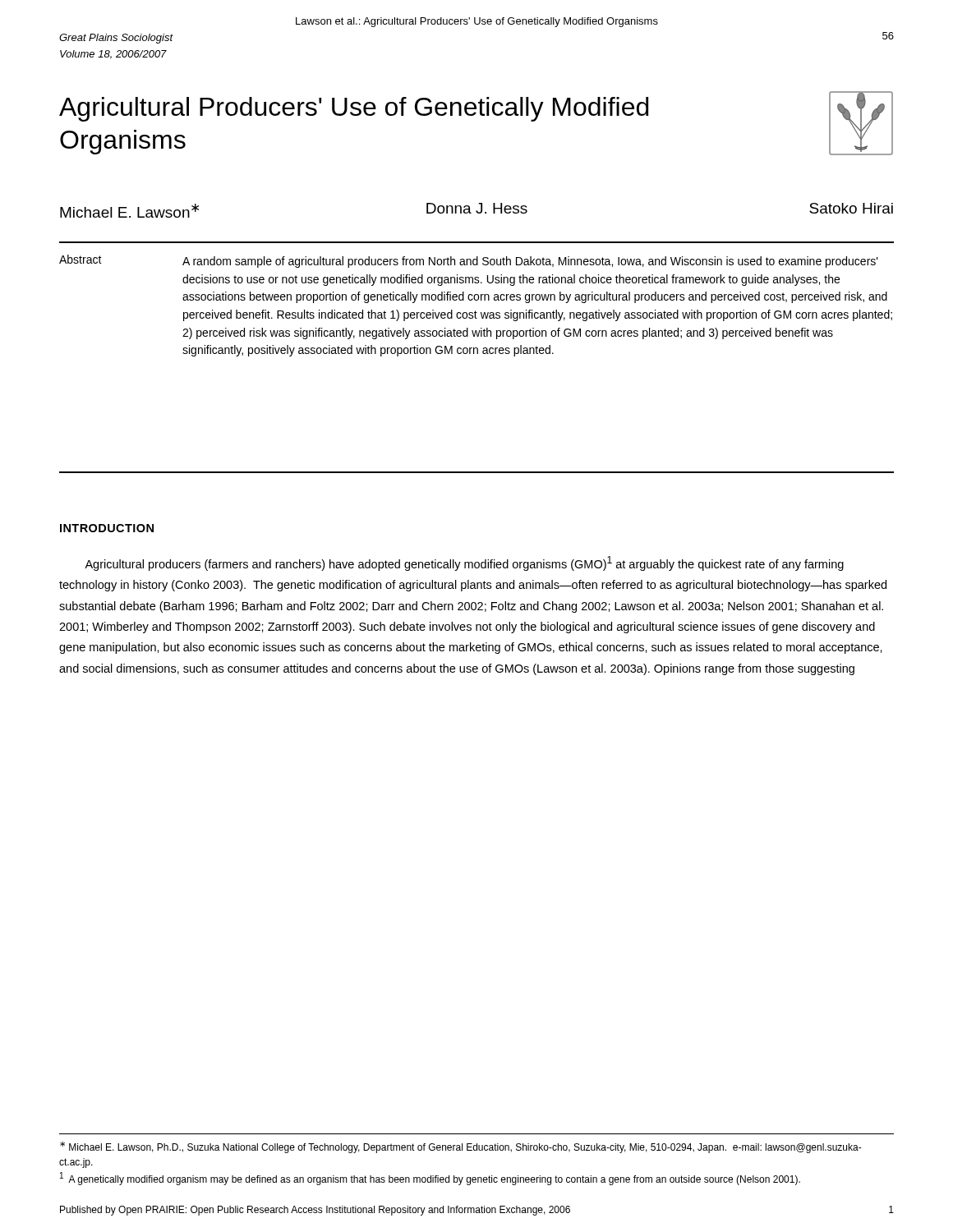Find the region starting "Michael E. Lawson∗"

(x=476, y=211)
